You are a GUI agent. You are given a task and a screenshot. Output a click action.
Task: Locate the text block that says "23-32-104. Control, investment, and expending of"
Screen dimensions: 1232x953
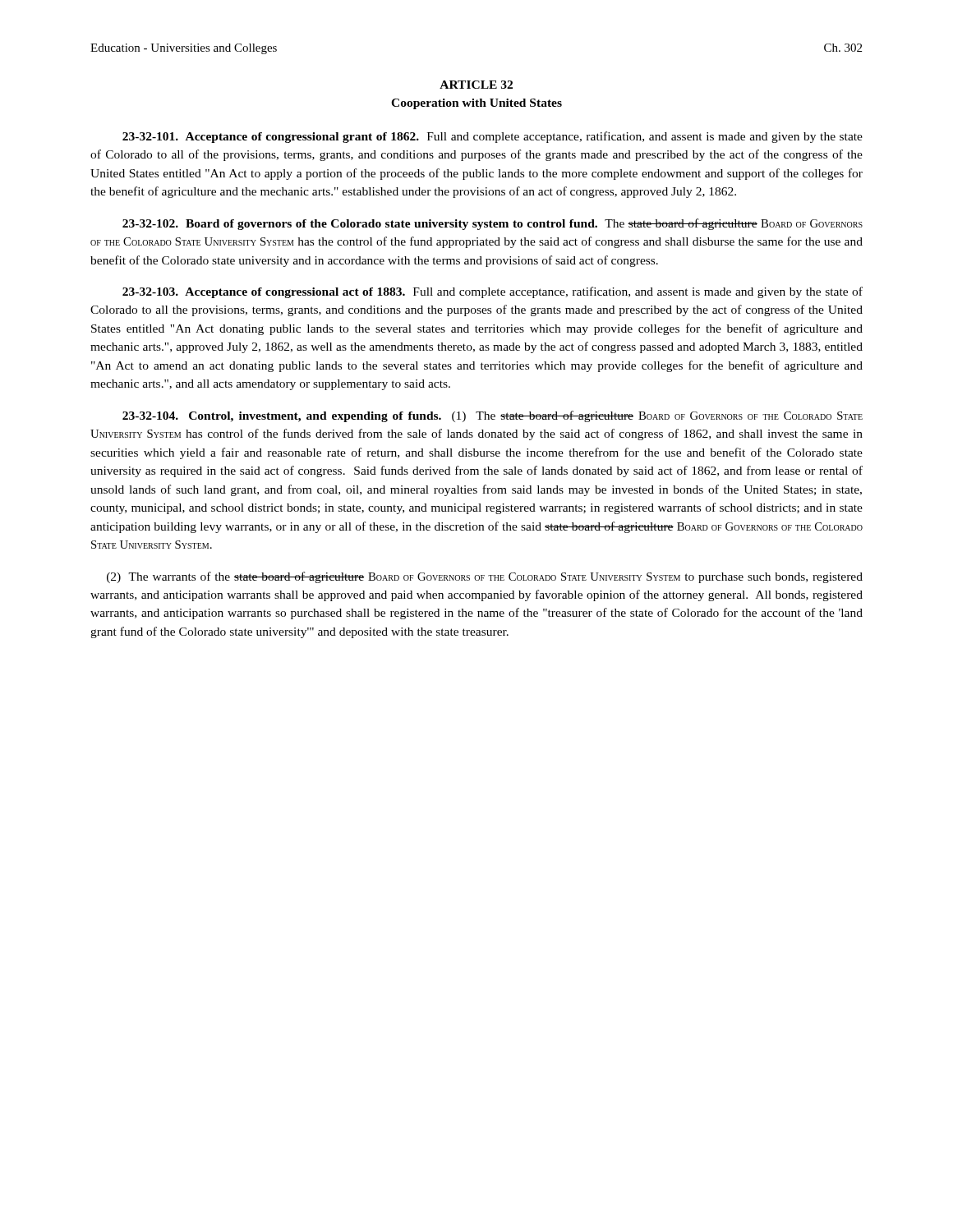[476, 480]
